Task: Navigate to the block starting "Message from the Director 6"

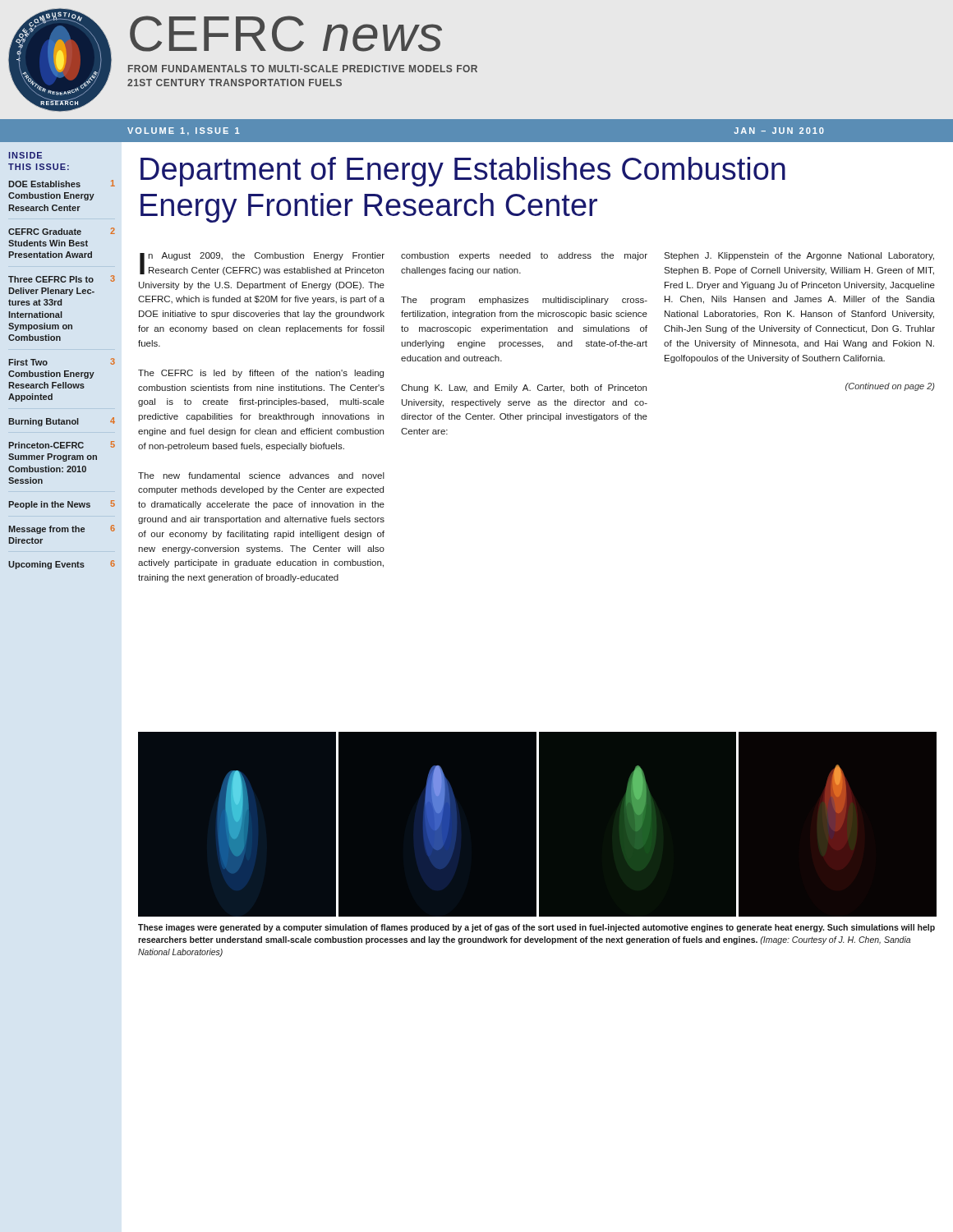Action: tap(62, 535)
